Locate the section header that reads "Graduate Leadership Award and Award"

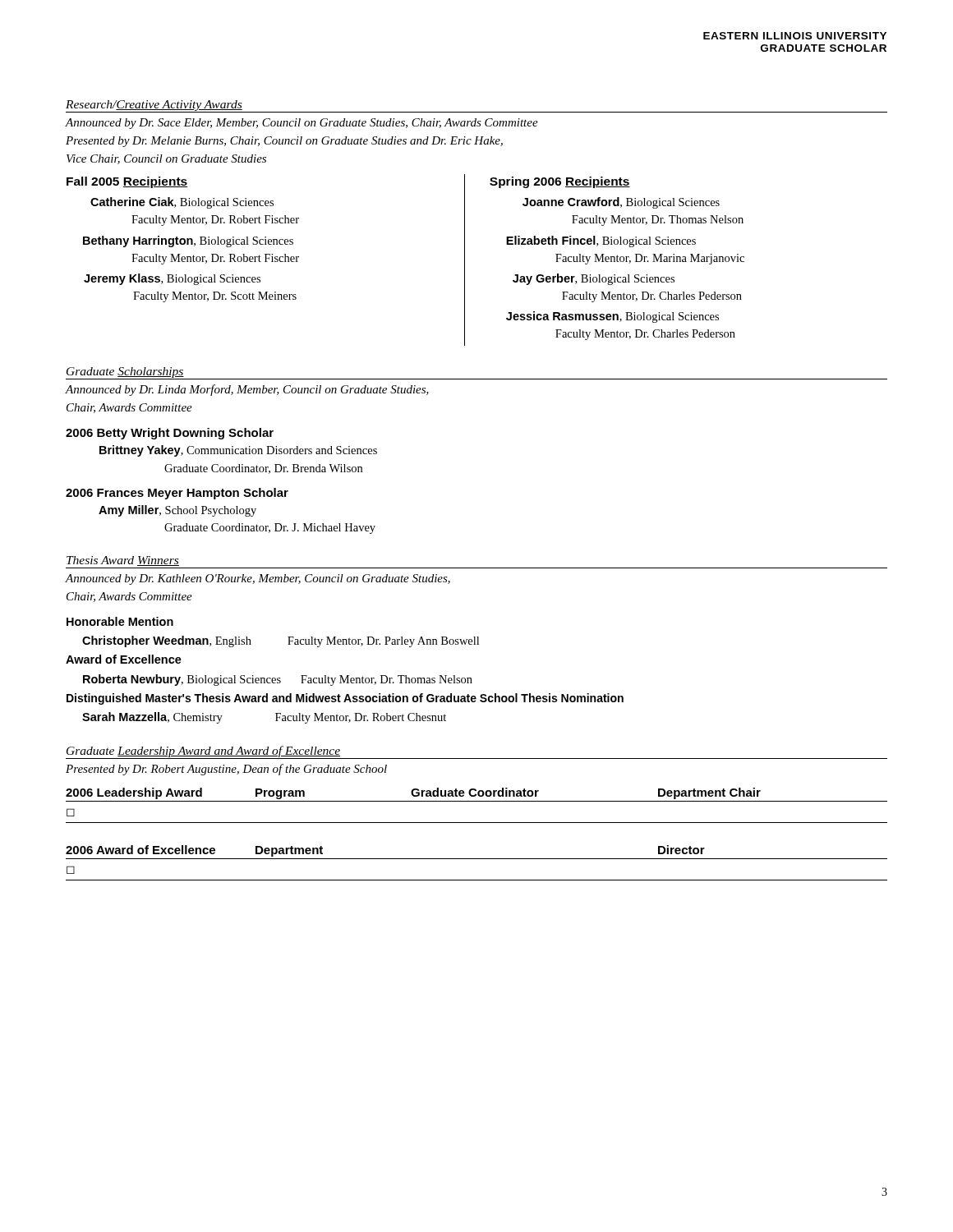coord(203,750)
